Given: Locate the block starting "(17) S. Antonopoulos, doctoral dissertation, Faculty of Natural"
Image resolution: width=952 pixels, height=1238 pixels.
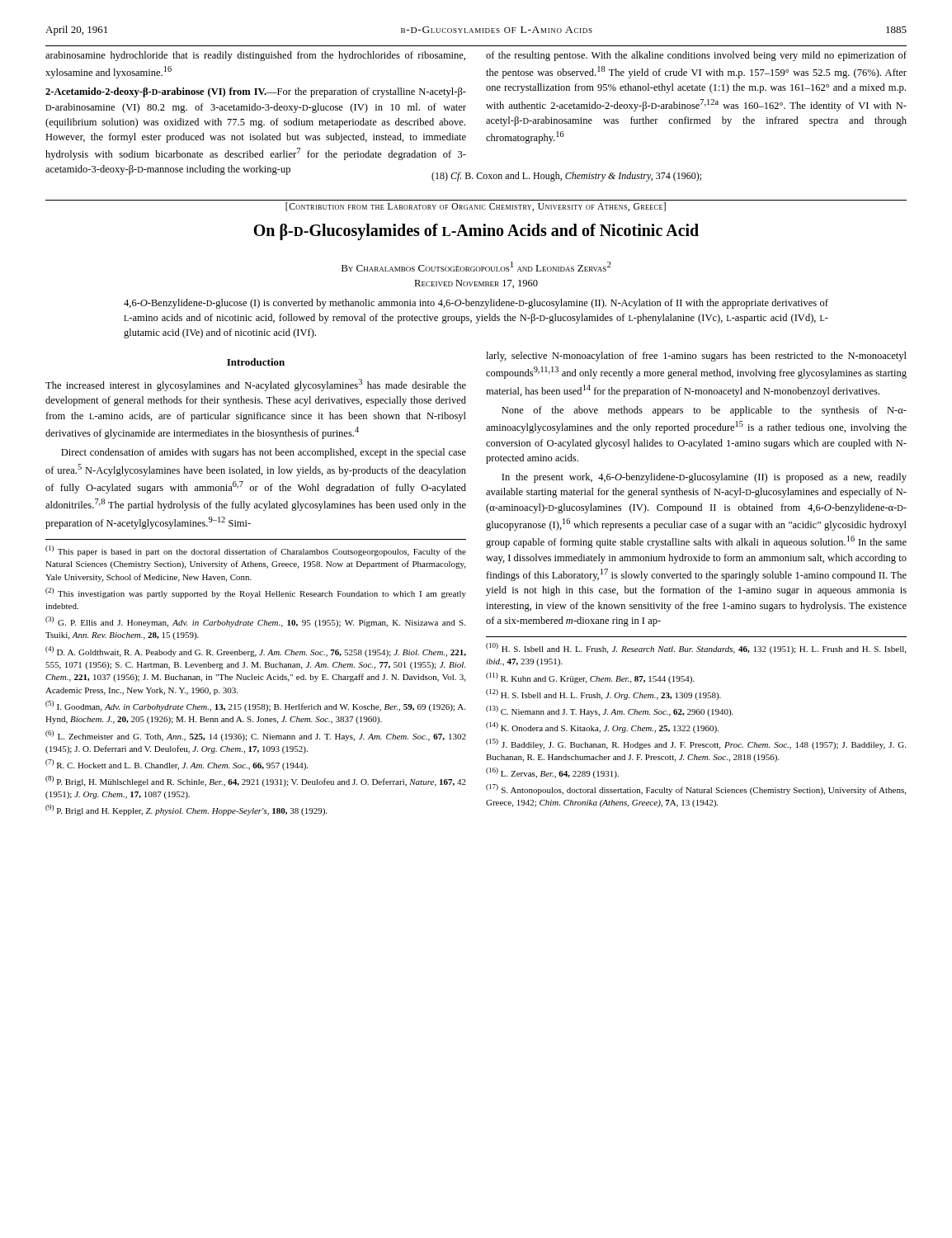Looking at the screenshot, I should point(696,795).
